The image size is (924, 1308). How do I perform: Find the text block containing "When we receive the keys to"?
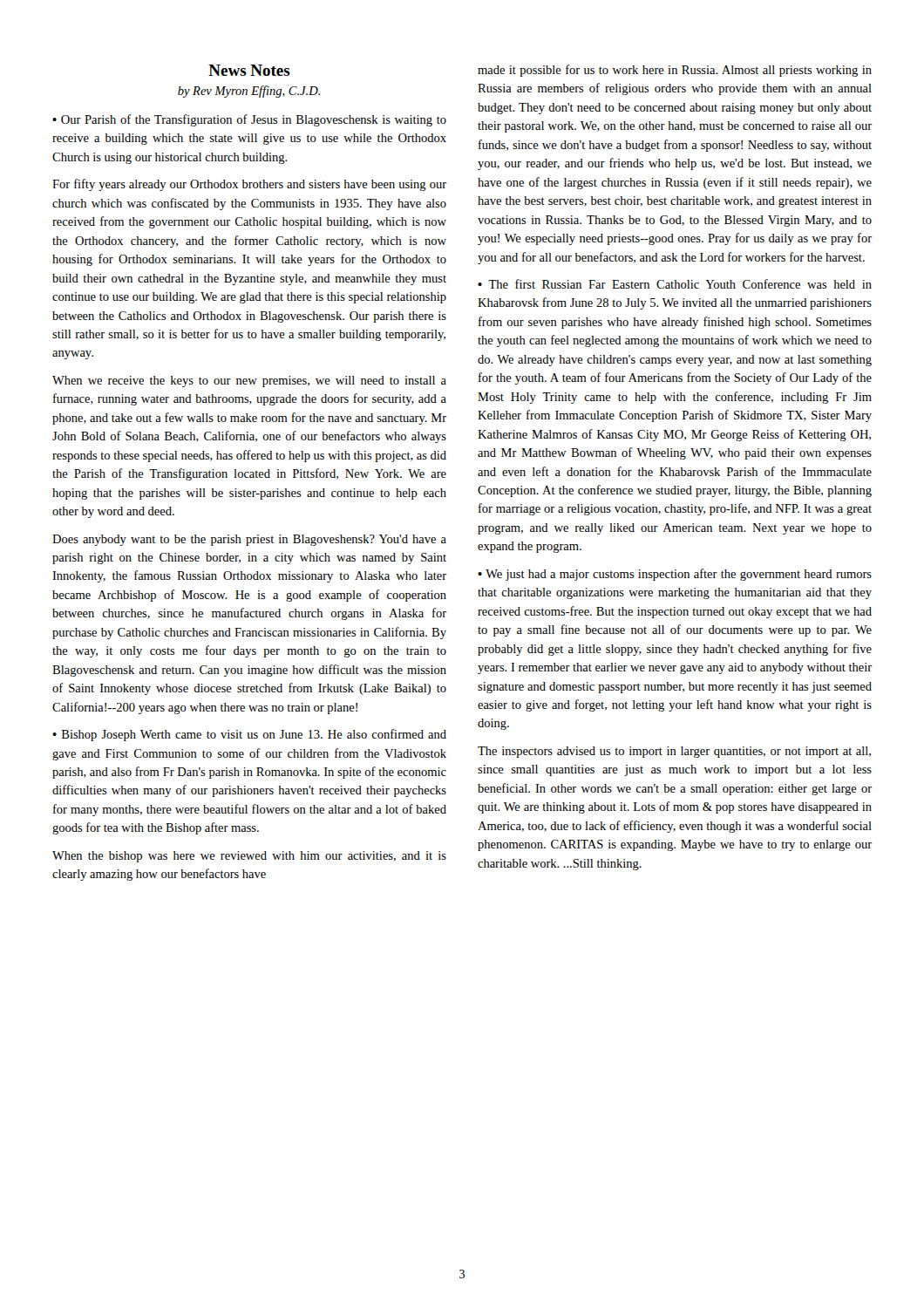(x=249, y=446)
